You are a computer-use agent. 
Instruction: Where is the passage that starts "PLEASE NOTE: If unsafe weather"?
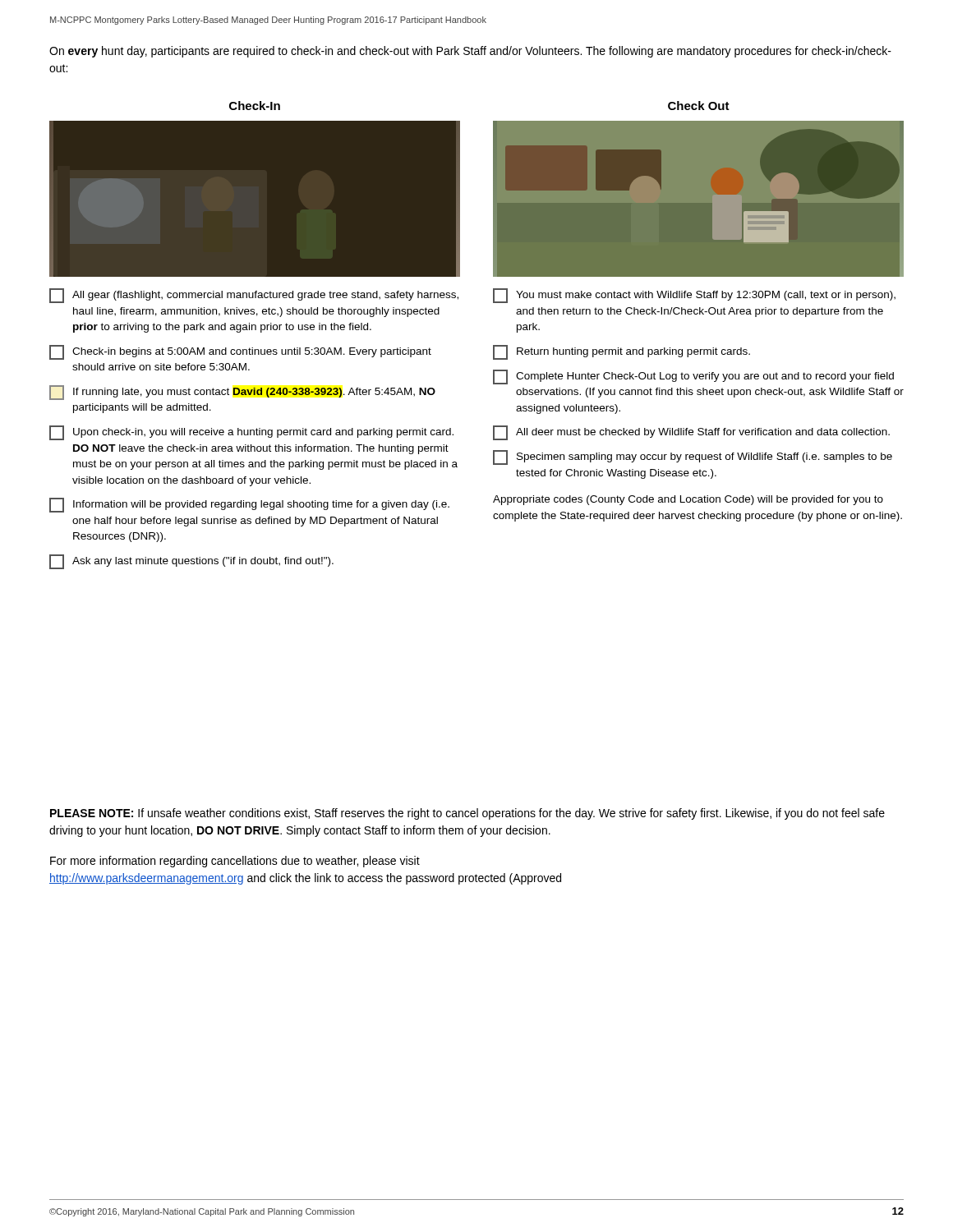467,822
